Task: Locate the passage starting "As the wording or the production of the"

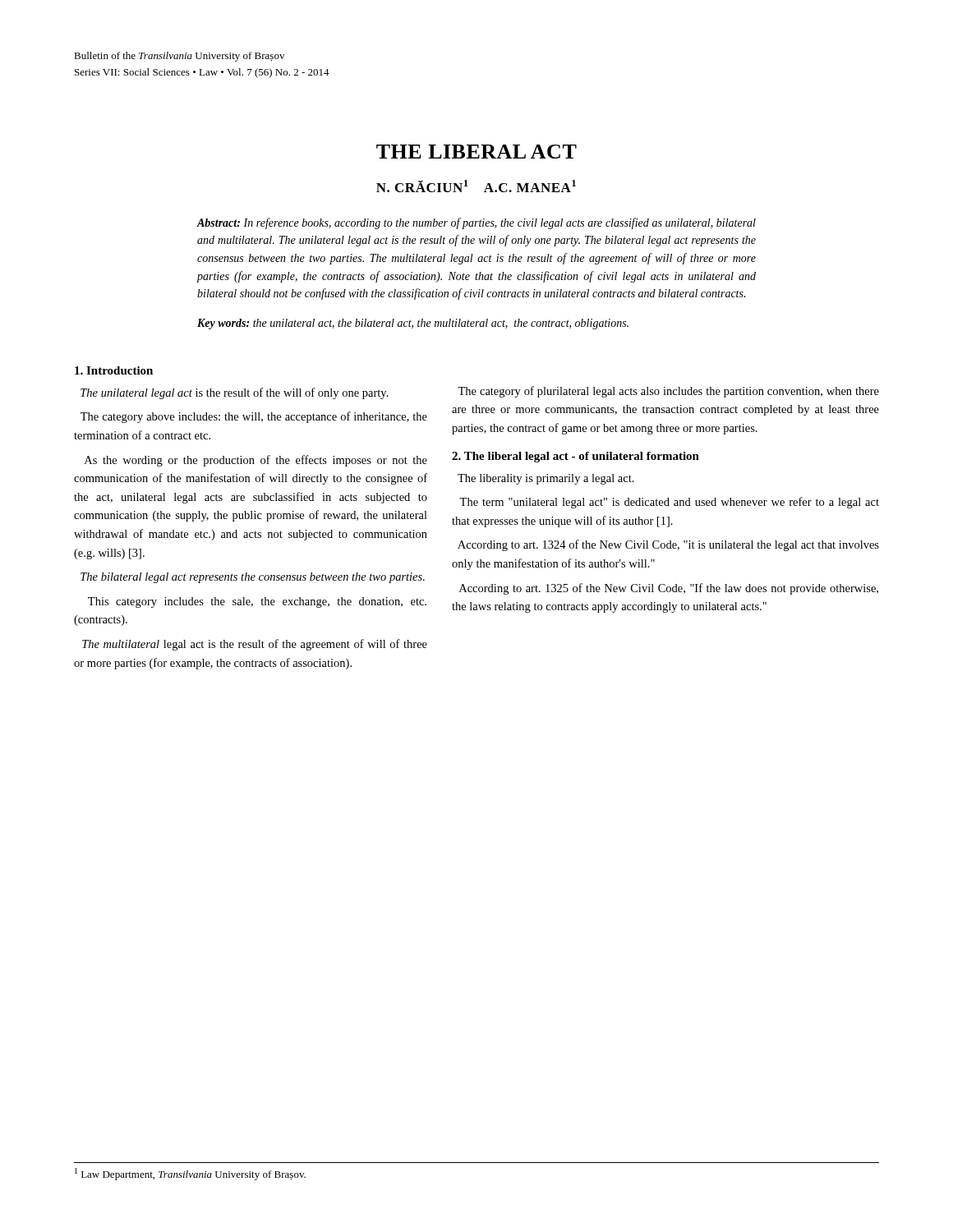Action: coord(251,506)
